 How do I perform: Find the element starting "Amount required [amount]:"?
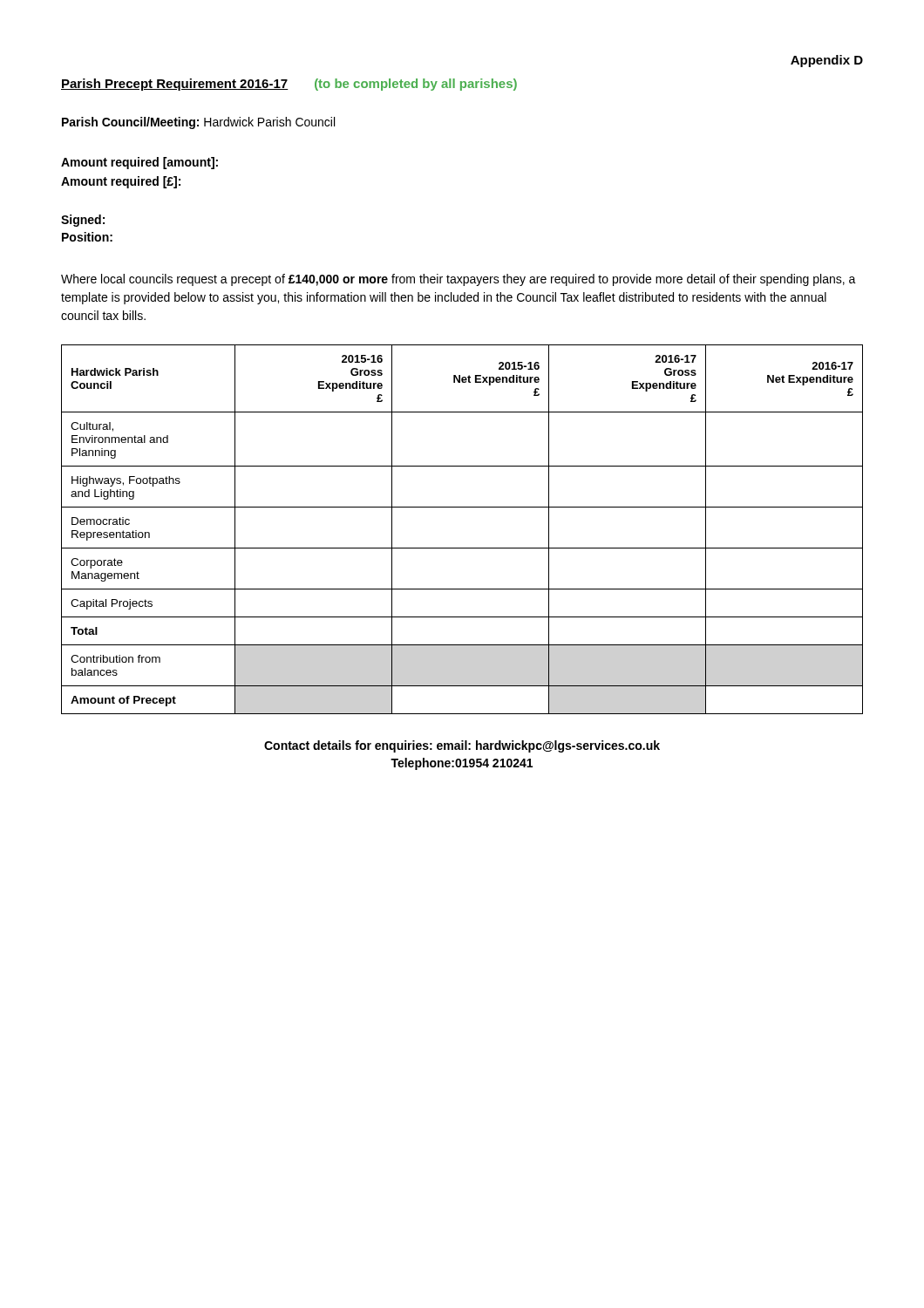140,162
